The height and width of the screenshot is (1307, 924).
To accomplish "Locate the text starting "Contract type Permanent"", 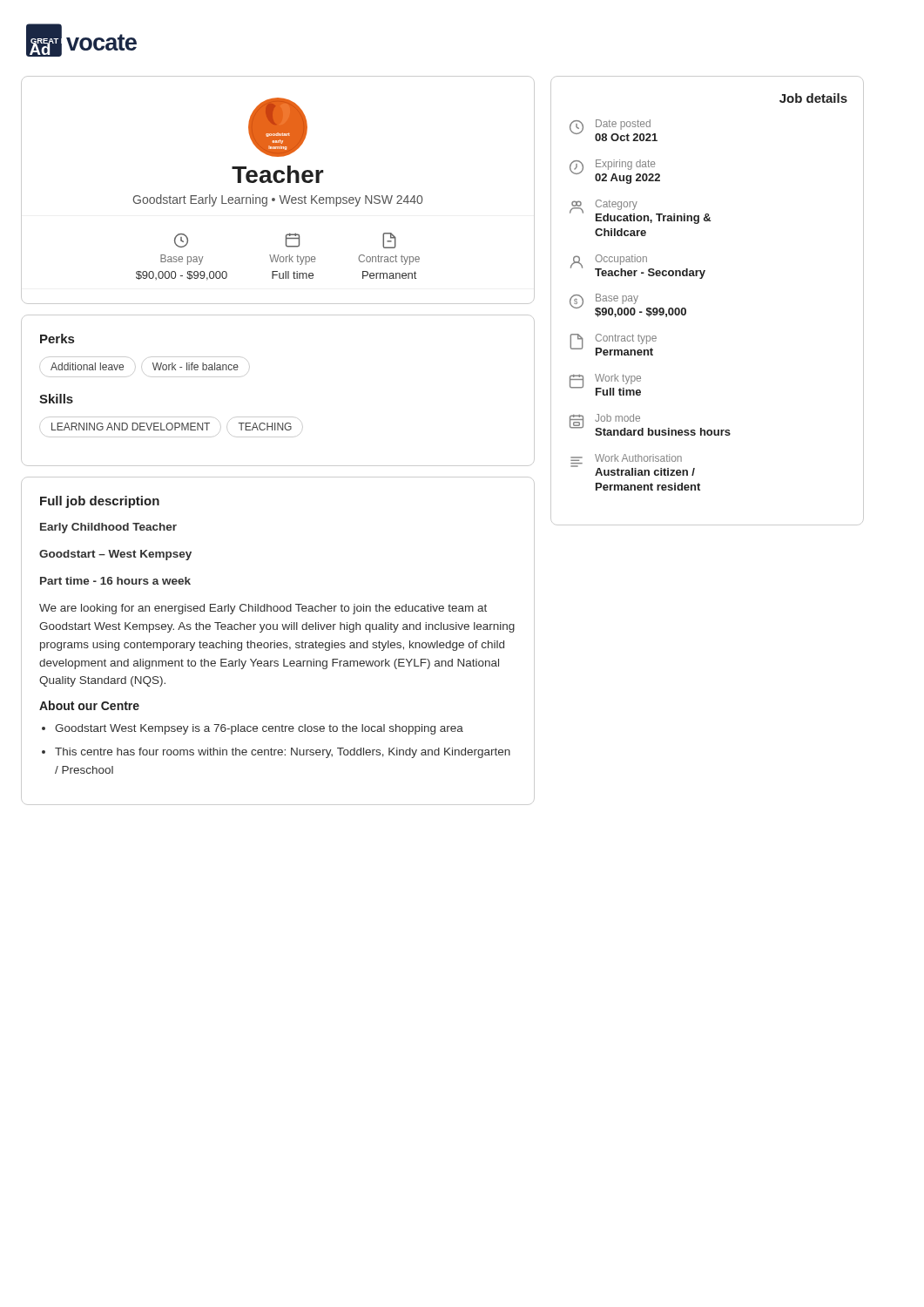I will [612, 346].
